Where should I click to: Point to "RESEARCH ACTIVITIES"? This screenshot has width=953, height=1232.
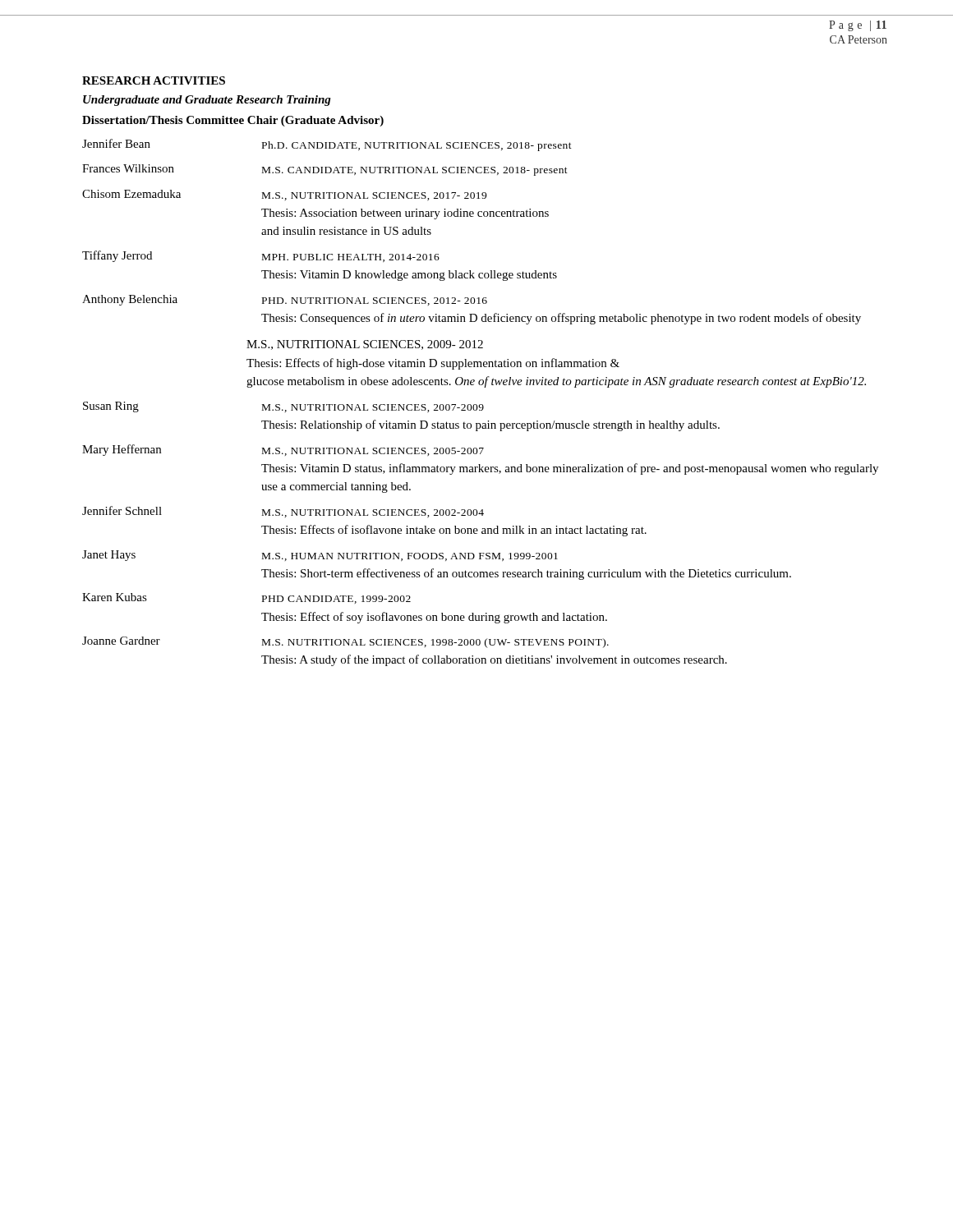[x=154, y=81]
